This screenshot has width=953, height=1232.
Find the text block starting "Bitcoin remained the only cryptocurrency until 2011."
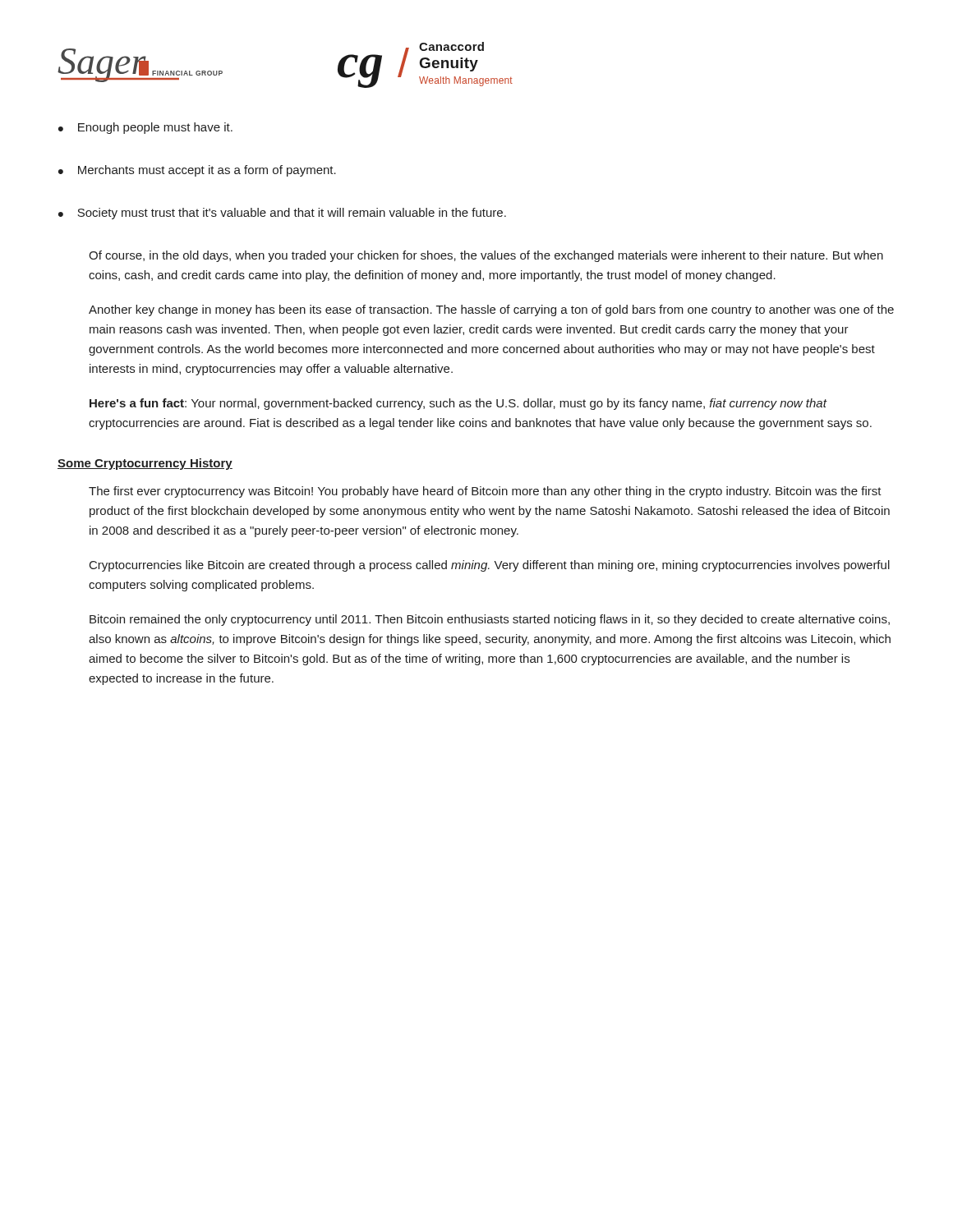(x=490, y=648)
